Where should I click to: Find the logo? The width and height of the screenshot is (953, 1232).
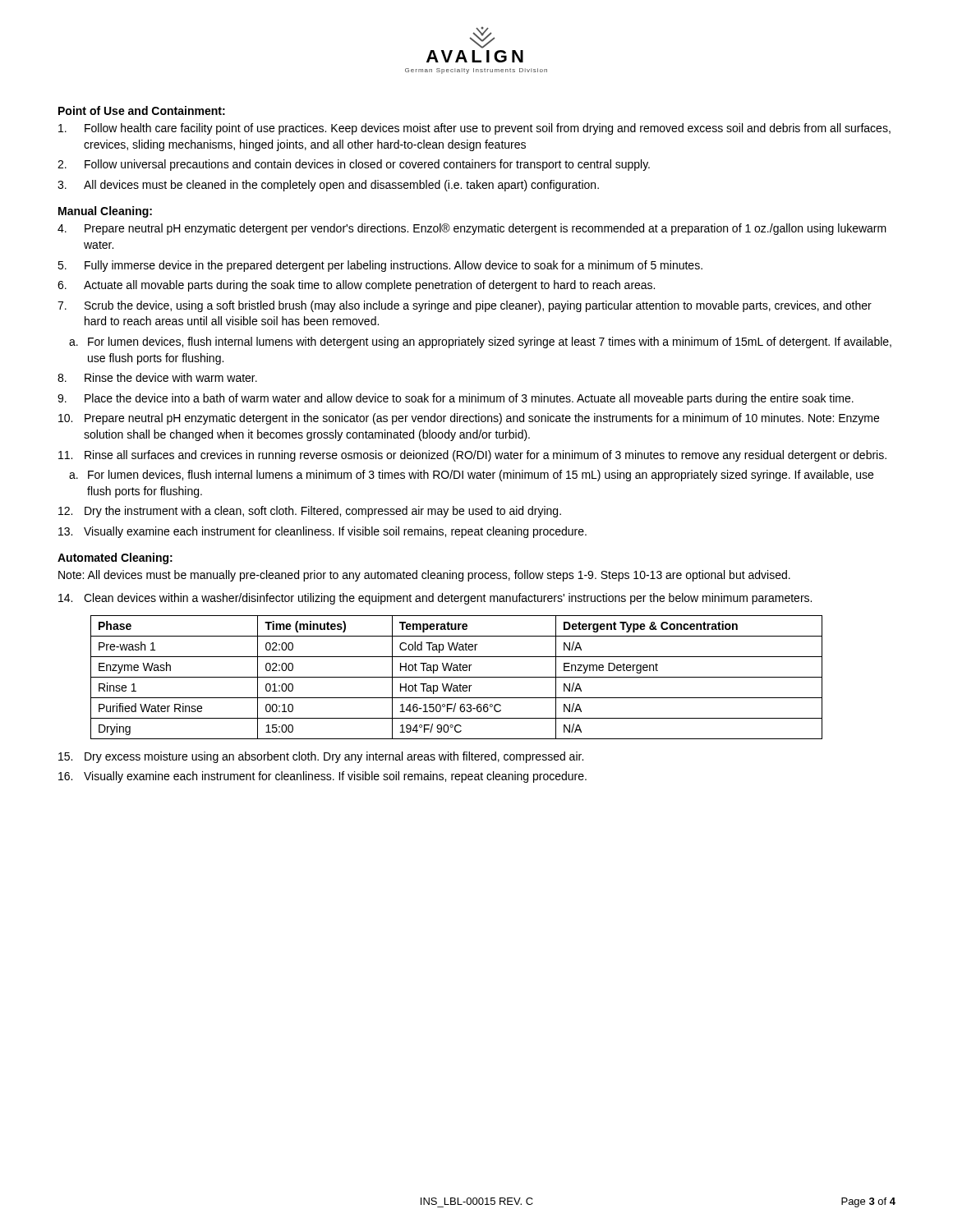click(476, 42)
